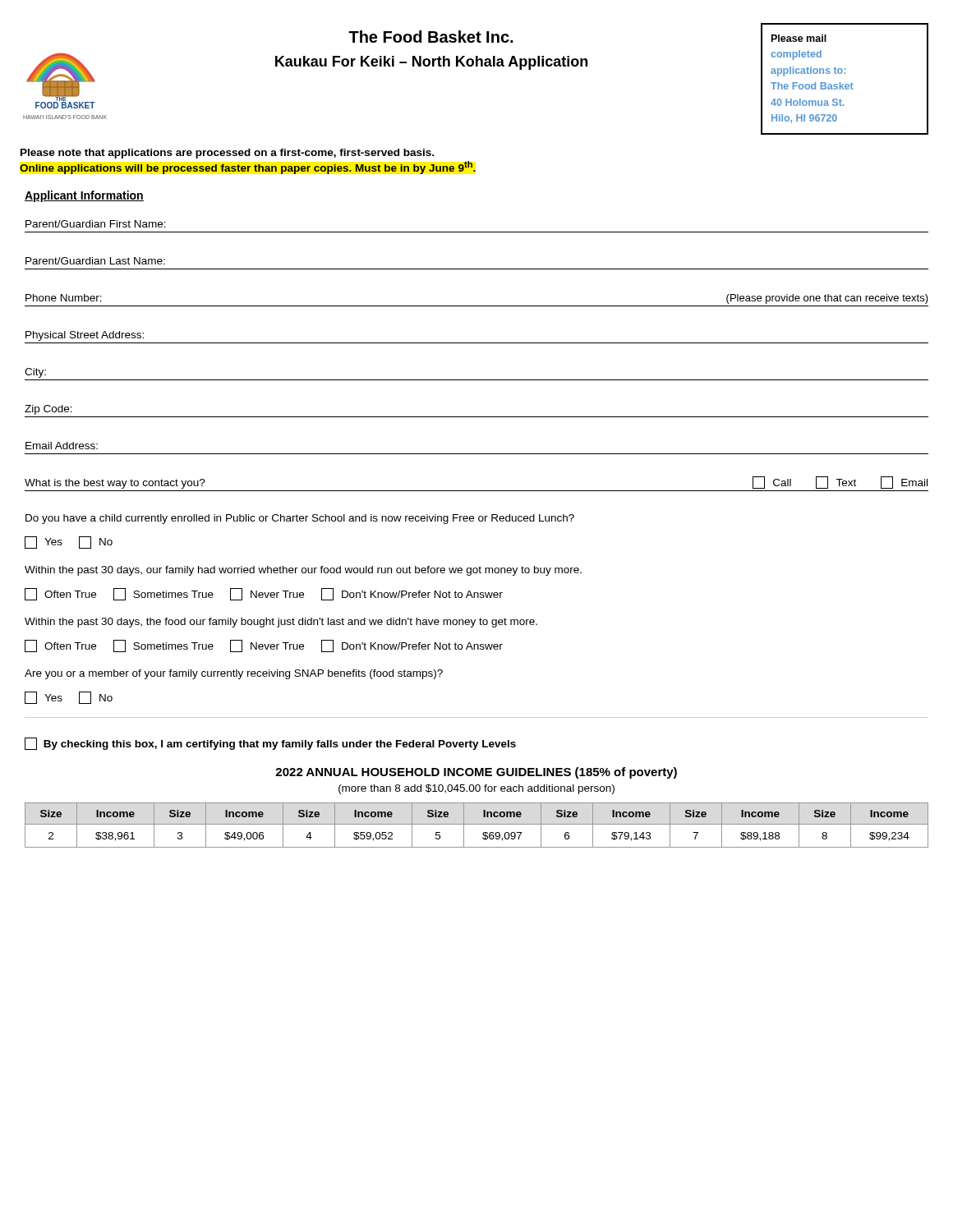
Task: Find the block starting "Zip Code:"
Action: 49,408
